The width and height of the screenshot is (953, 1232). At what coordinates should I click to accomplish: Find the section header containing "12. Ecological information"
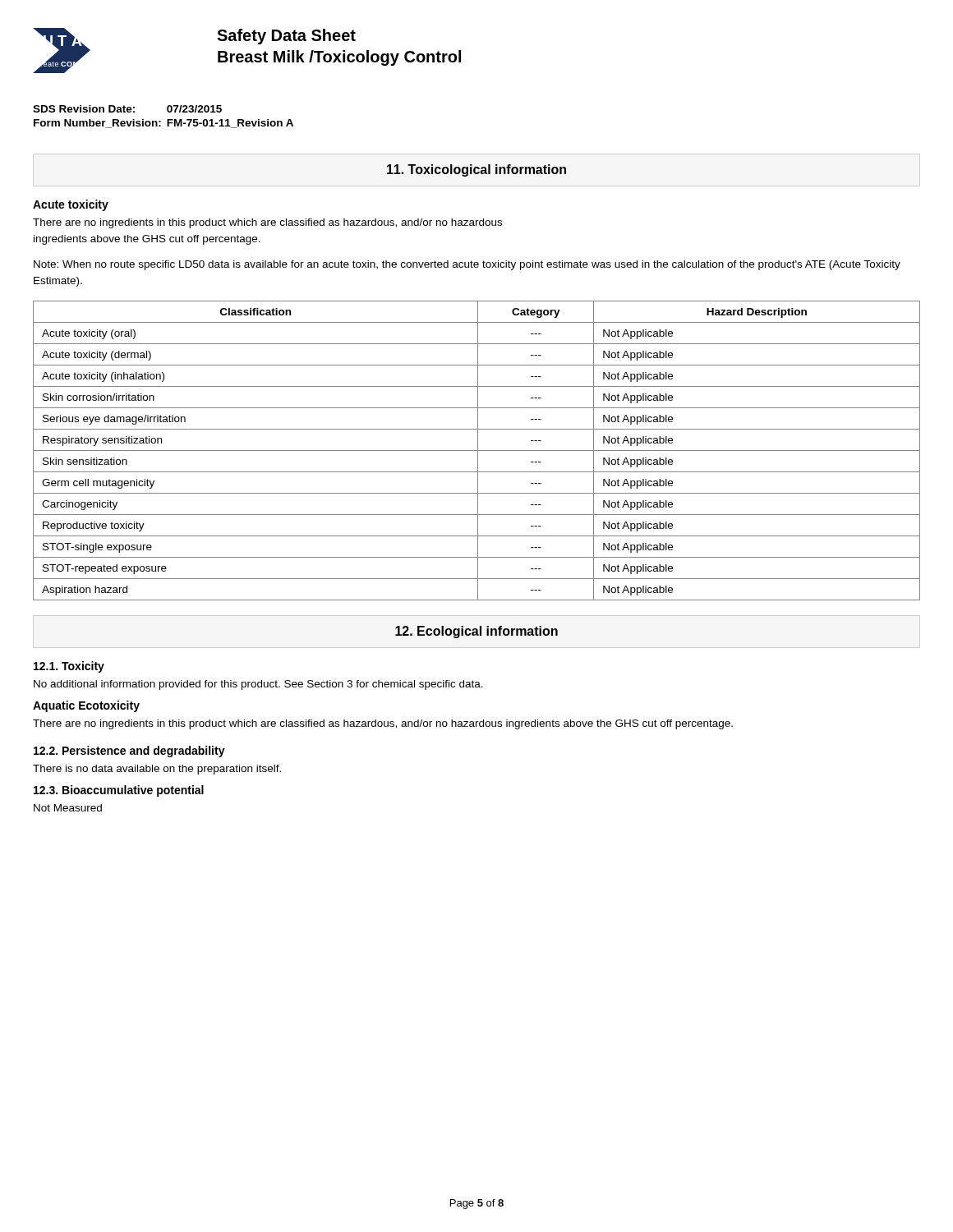(476, 631)
